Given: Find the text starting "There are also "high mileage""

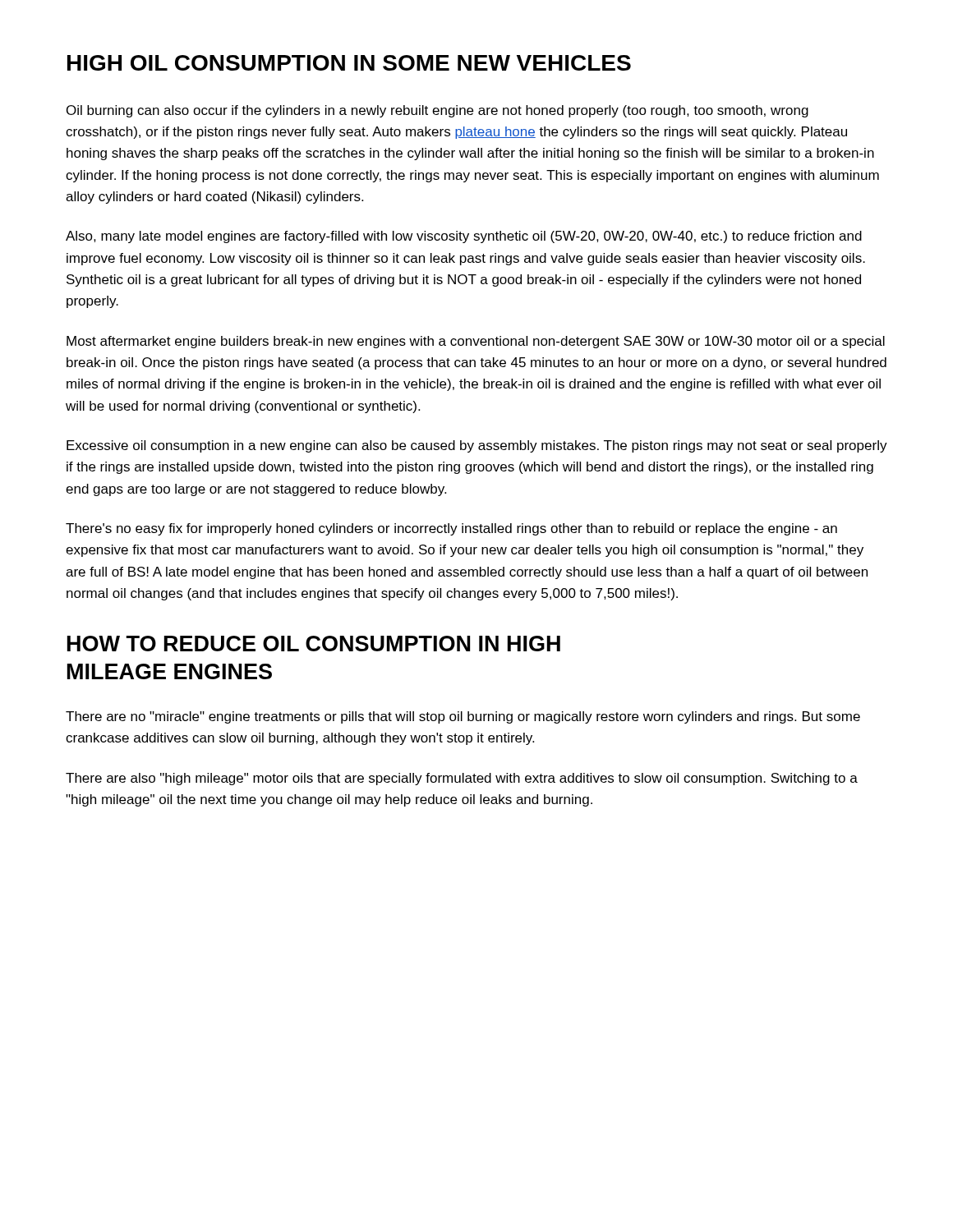Looking at the screenshot, I should pyautogui.click(x=476, y=789).
